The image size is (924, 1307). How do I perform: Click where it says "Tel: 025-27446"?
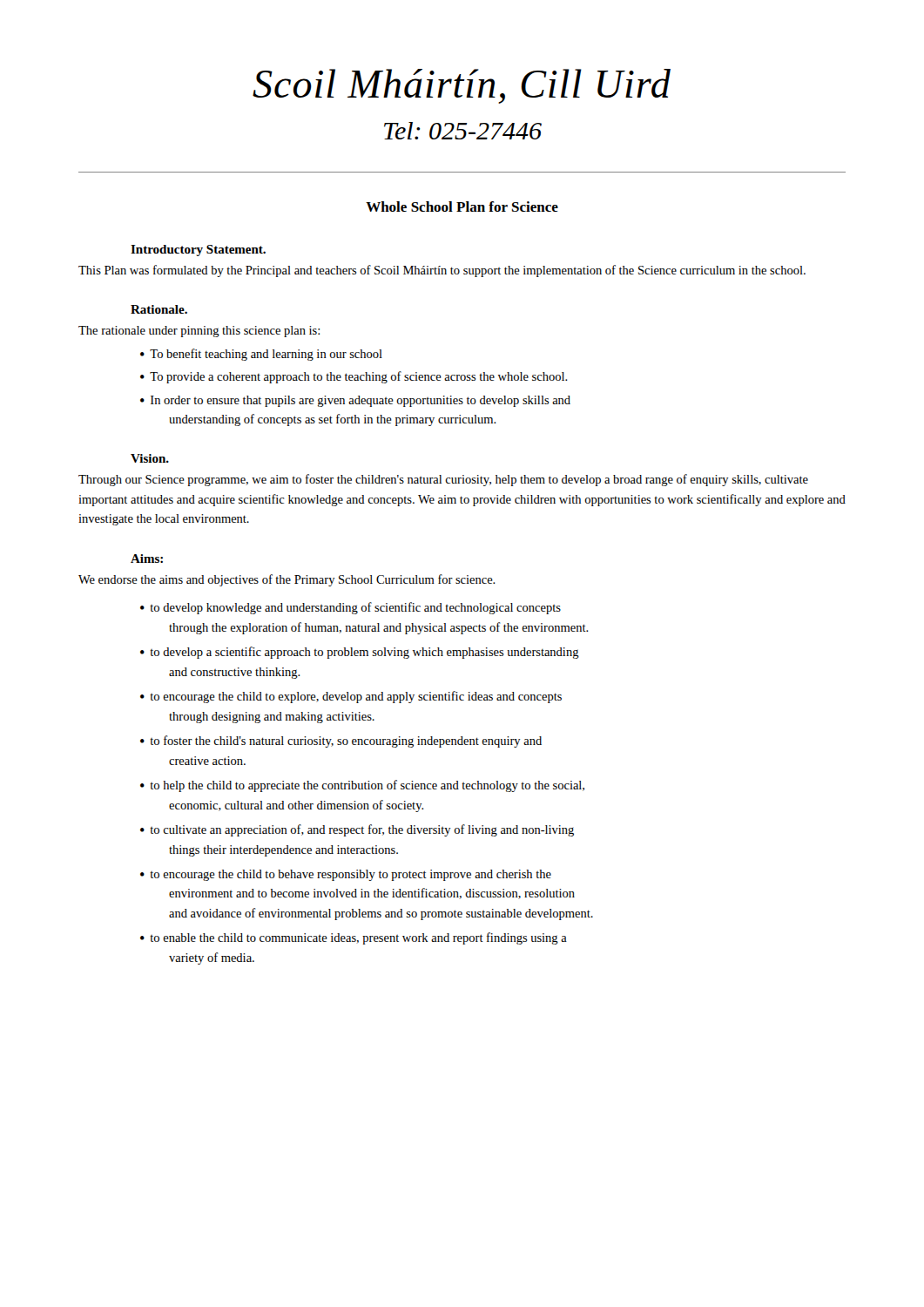coord(462,130)
